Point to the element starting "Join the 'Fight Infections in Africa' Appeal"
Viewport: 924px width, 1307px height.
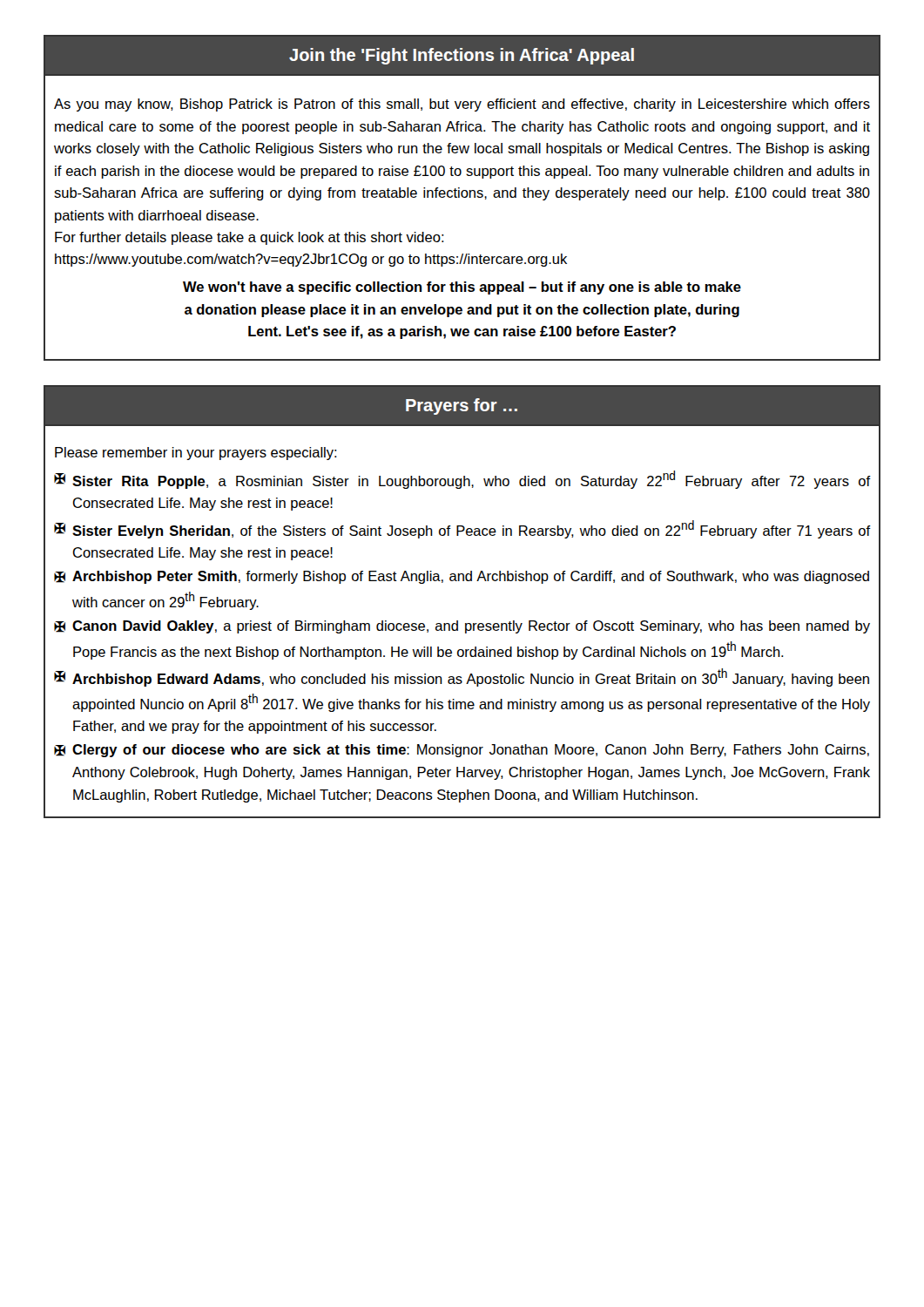(462, 55)
